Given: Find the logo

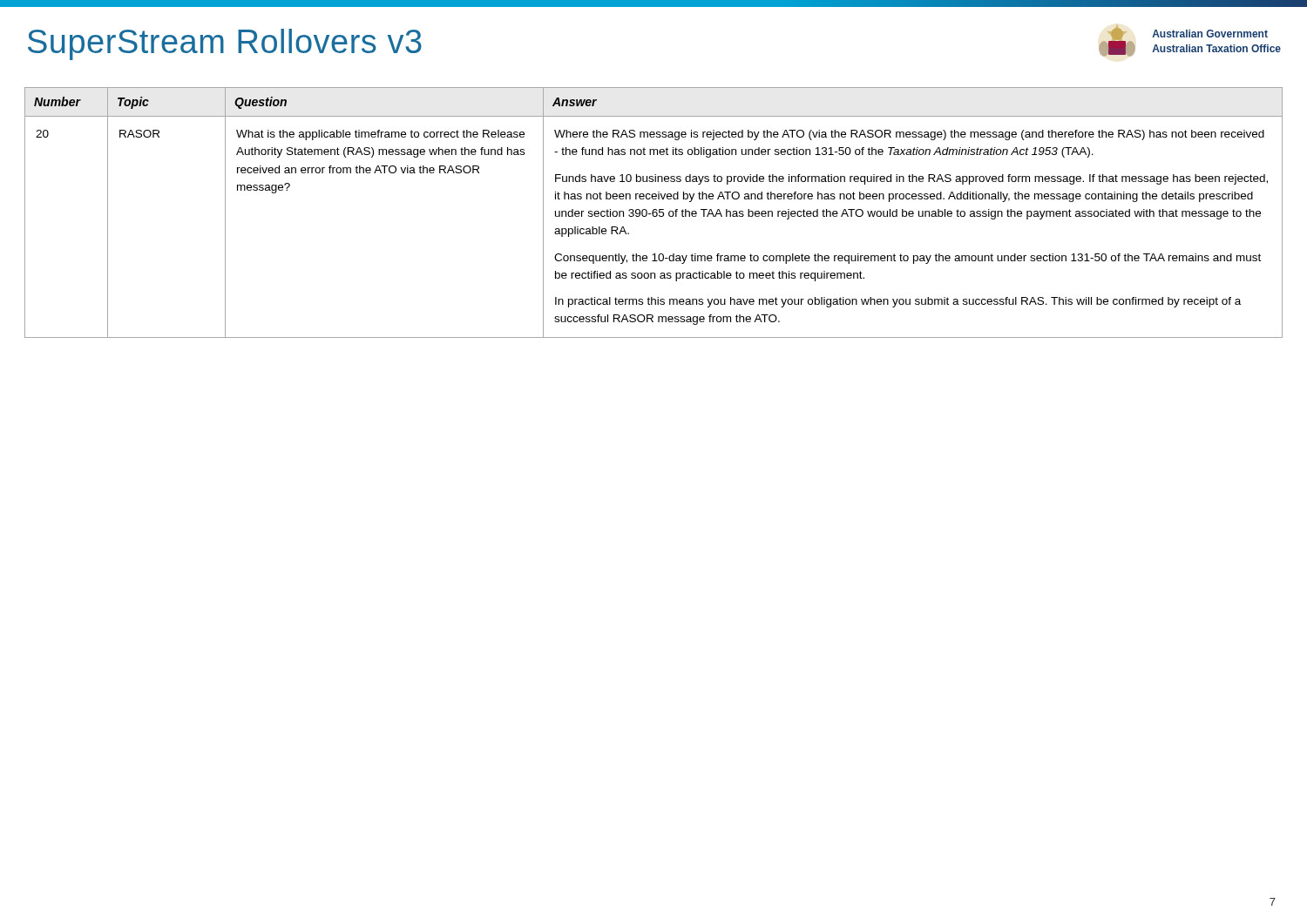Looking at the screenshot, I should [x=1186, y=42].
